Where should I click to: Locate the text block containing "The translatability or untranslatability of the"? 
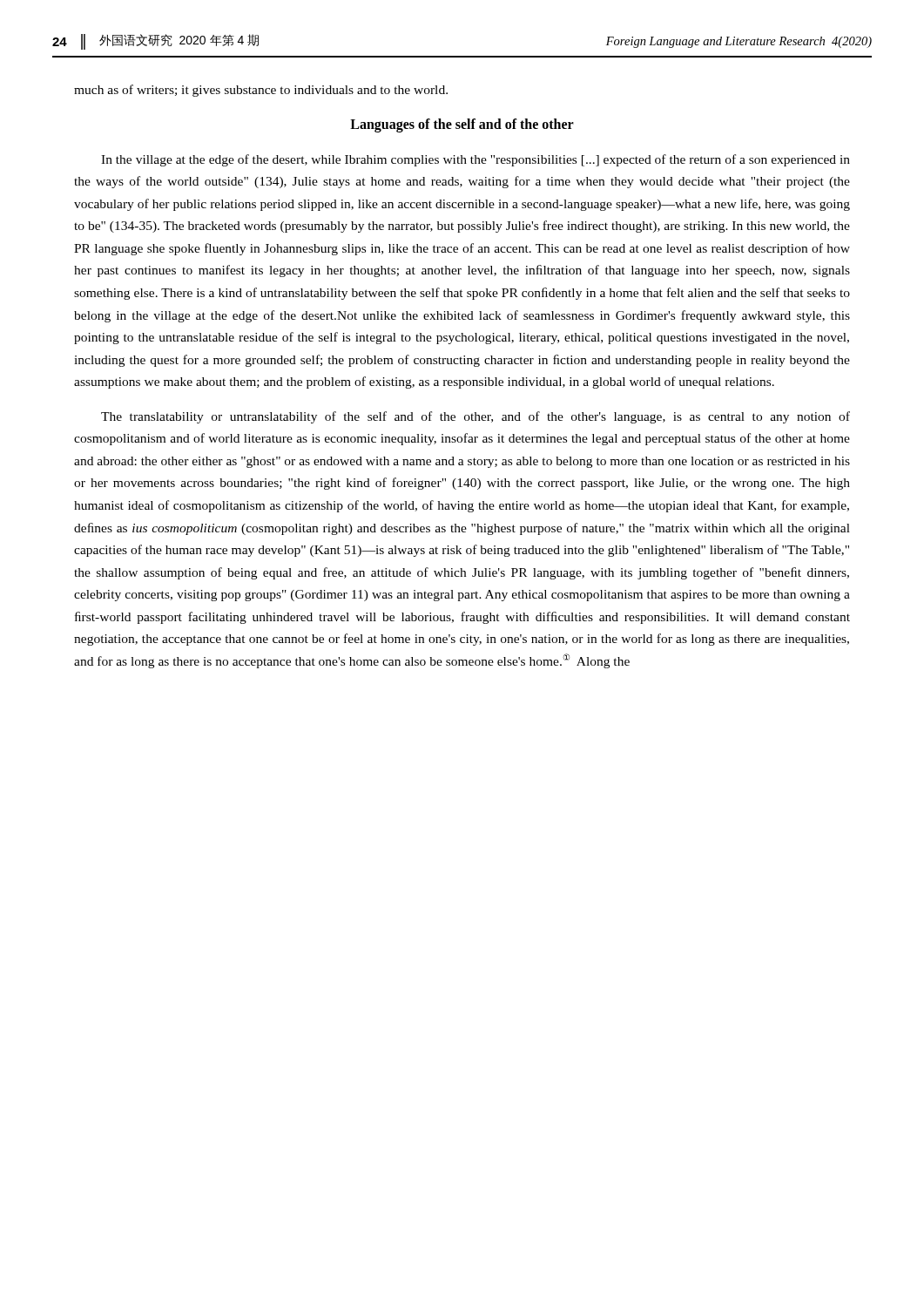tap(462, 538)
